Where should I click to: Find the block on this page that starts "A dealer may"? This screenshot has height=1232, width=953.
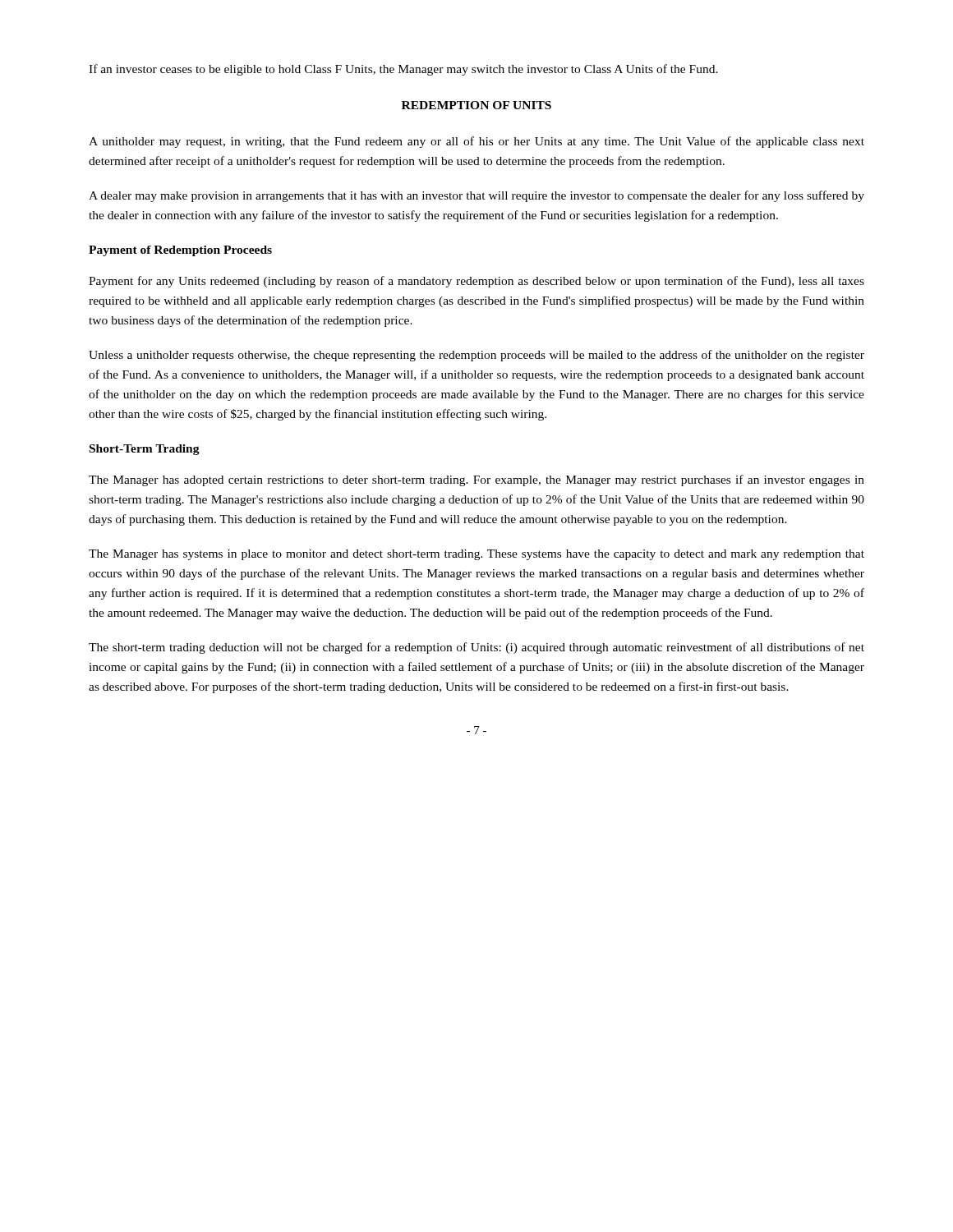[x=476, y=205]
